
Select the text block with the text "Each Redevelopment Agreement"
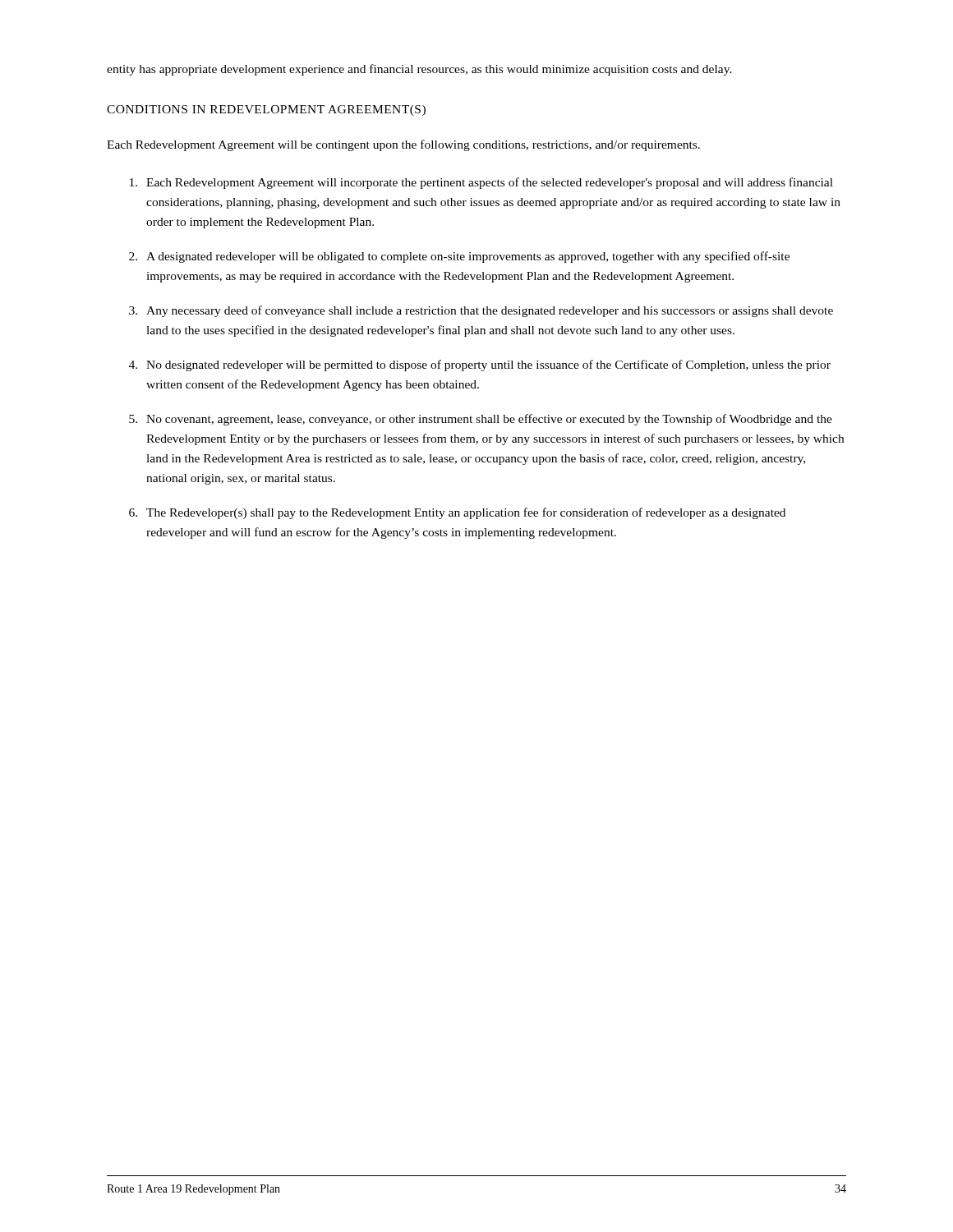click(404, 144)
